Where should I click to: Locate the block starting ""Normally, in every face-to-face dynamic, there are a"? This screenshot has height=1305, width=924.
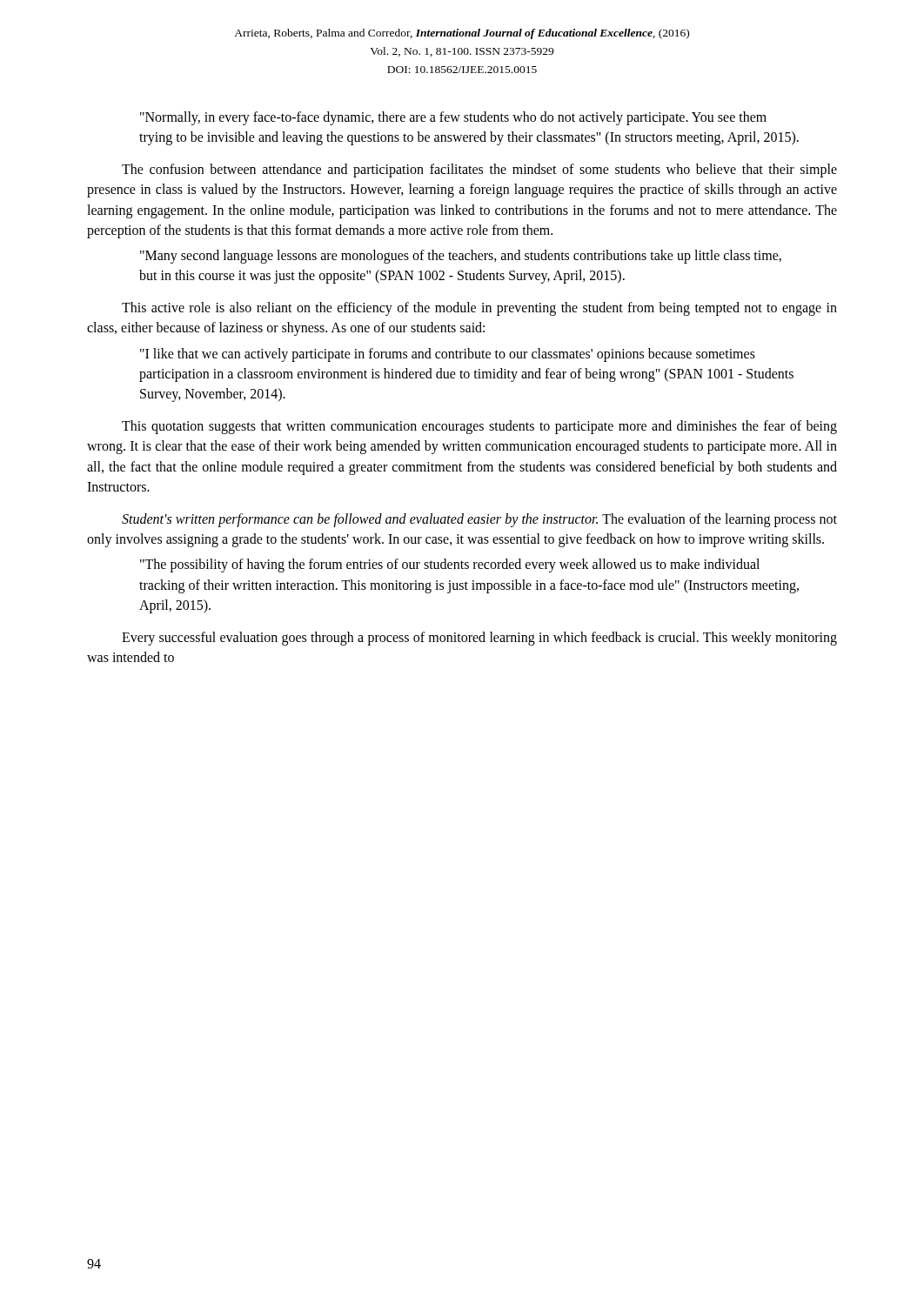[469, 127]
